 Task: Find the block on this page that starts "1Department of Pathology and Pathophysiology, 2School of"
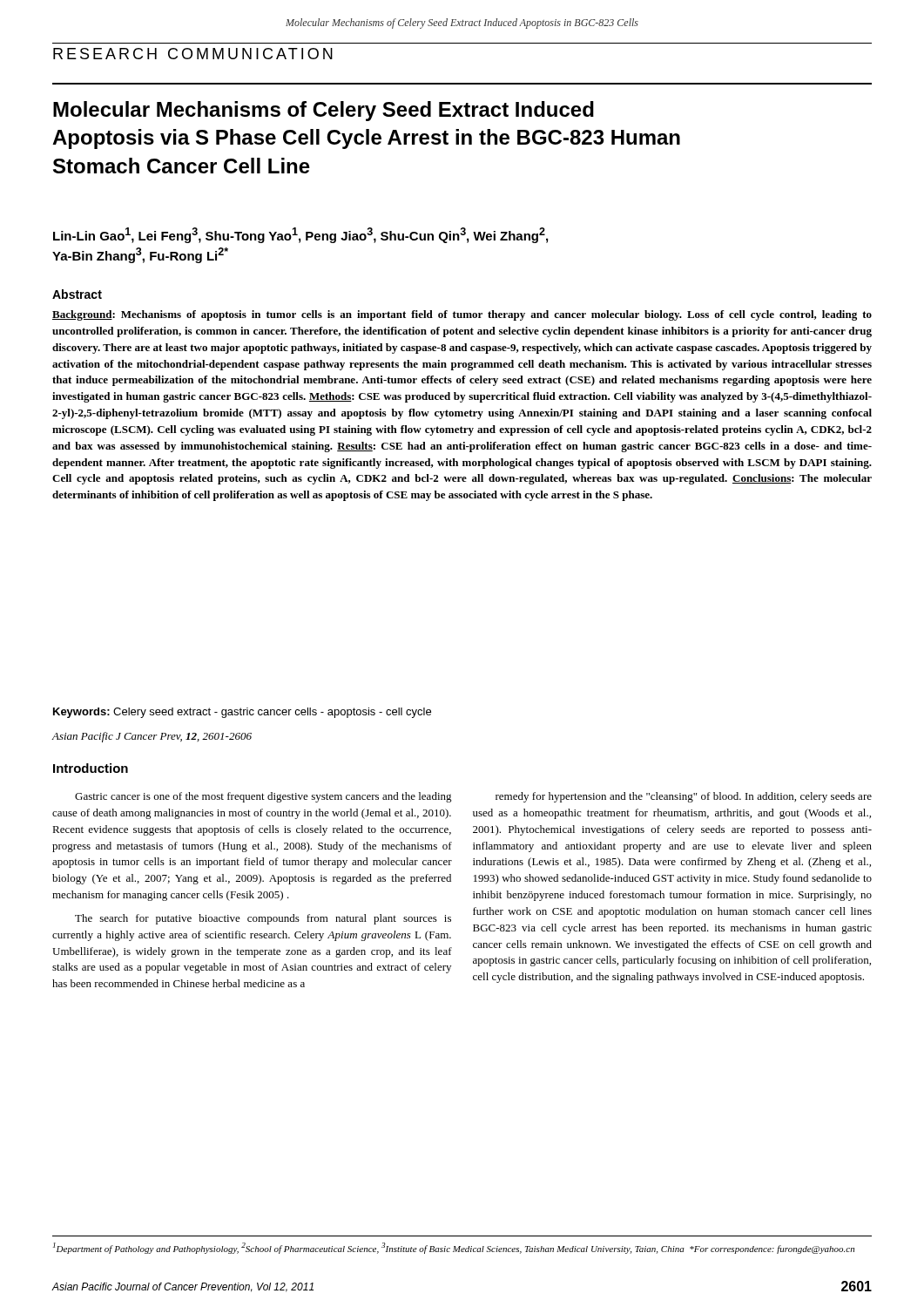[462, 1248]
